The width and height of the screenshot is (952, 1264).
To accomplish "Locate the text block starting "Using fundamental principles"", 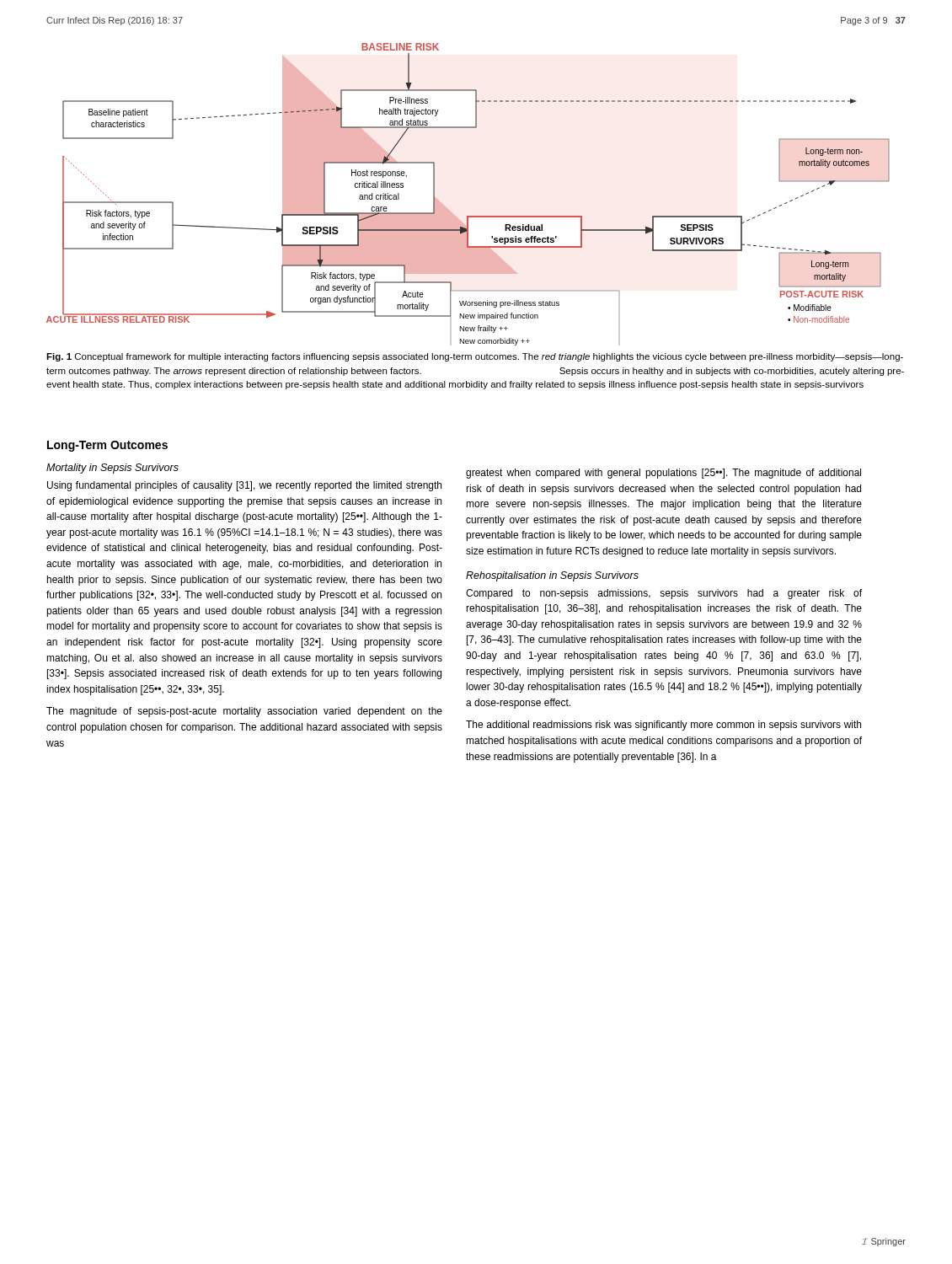I will click(x=244, y=614).
